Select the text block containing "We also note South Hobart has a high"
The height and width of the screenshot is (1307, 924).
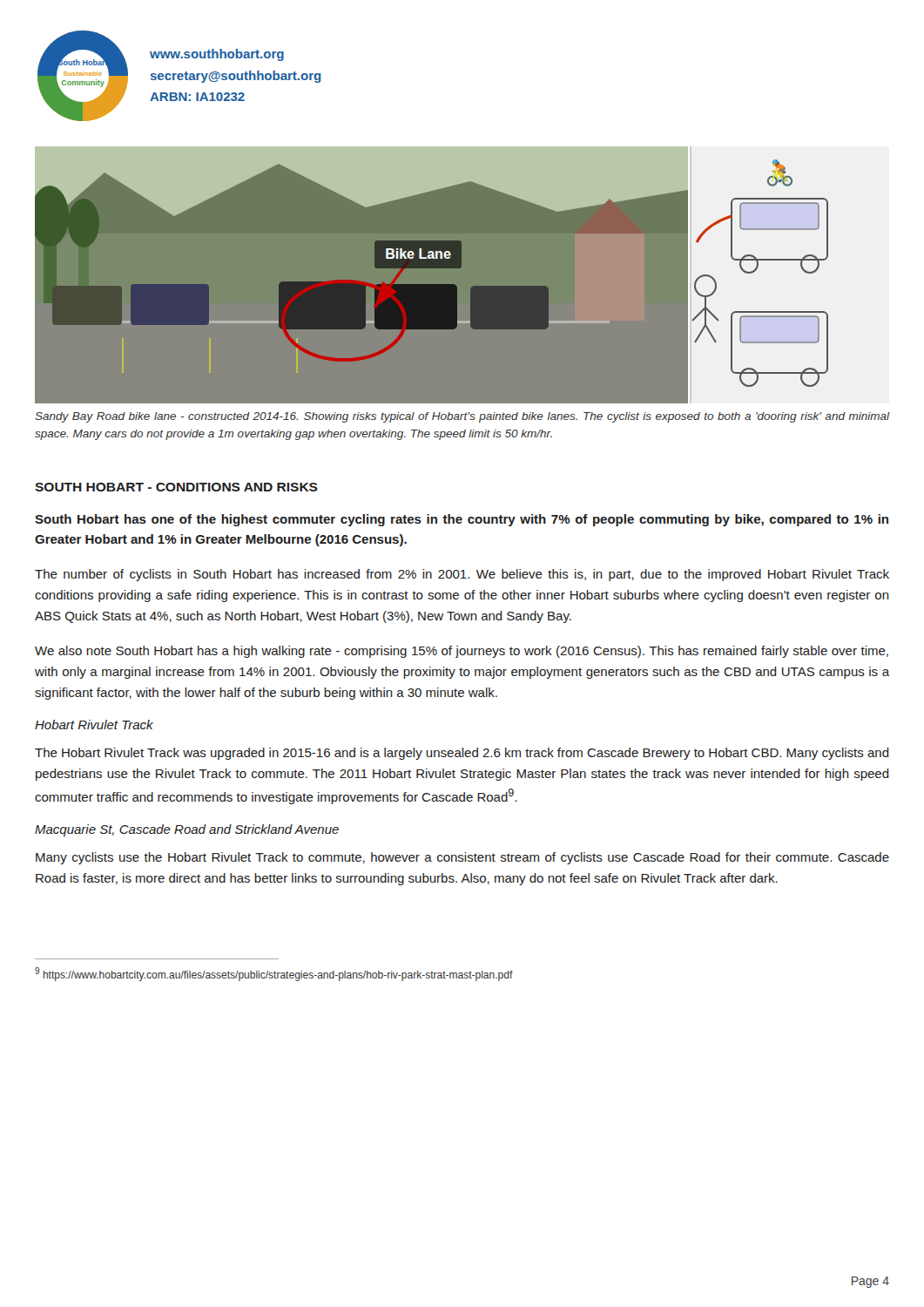[x=462, y=671]
